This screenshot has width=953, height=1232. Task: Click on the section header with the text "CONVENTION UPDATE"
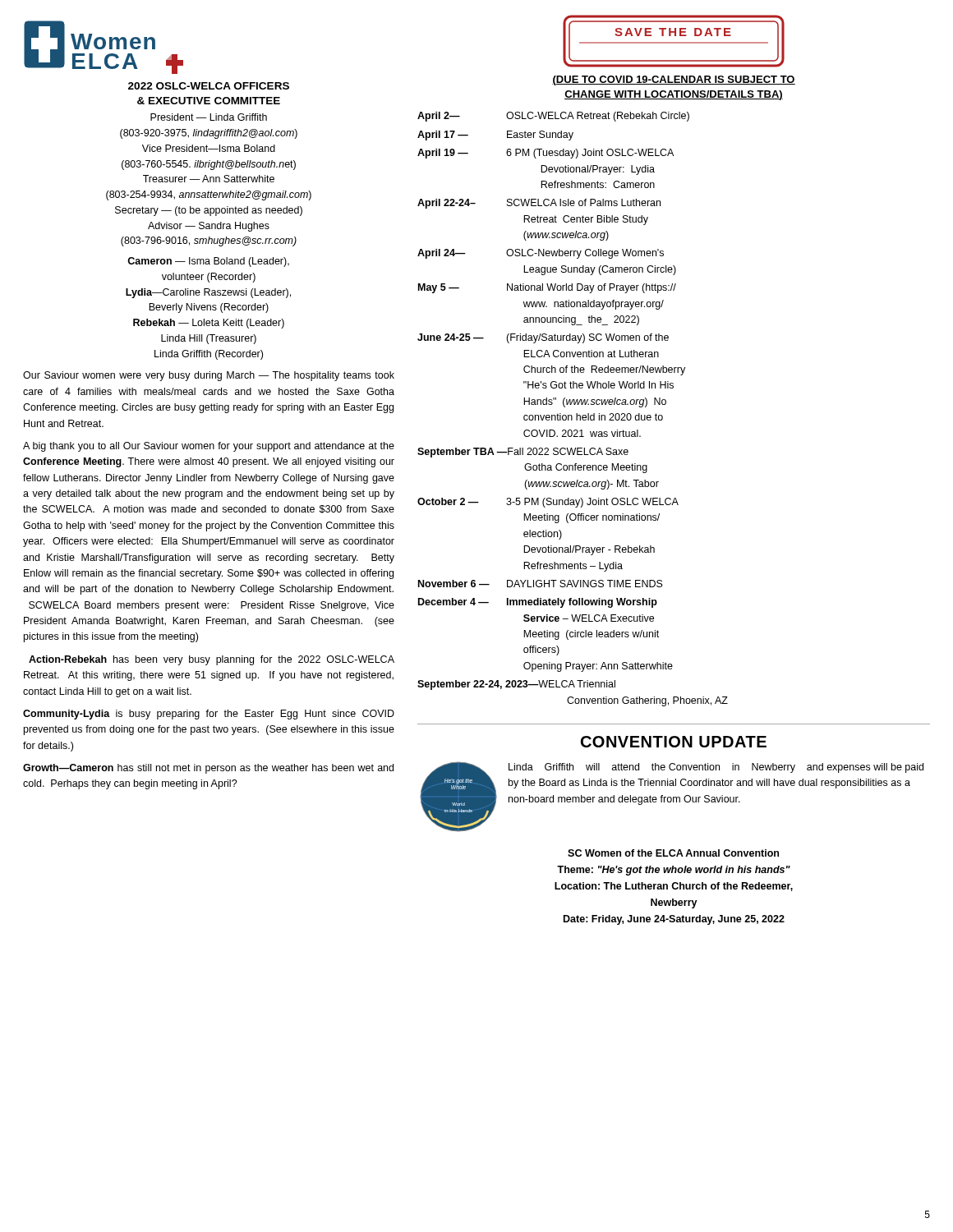tap(674, 742)
